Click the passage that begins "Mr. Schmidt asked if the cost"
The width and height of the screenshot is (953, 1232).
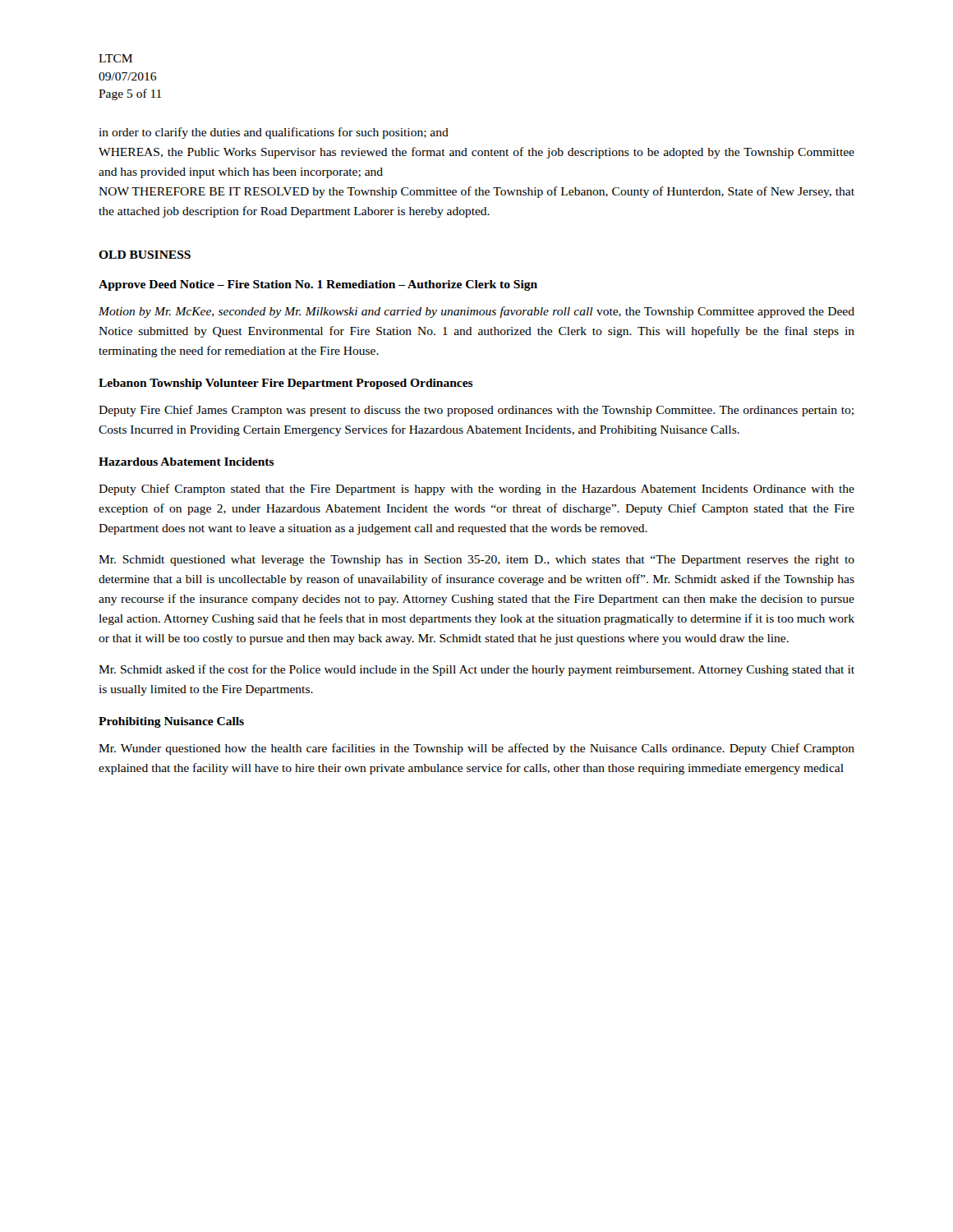pyautogui.click(x=476, y=680)
